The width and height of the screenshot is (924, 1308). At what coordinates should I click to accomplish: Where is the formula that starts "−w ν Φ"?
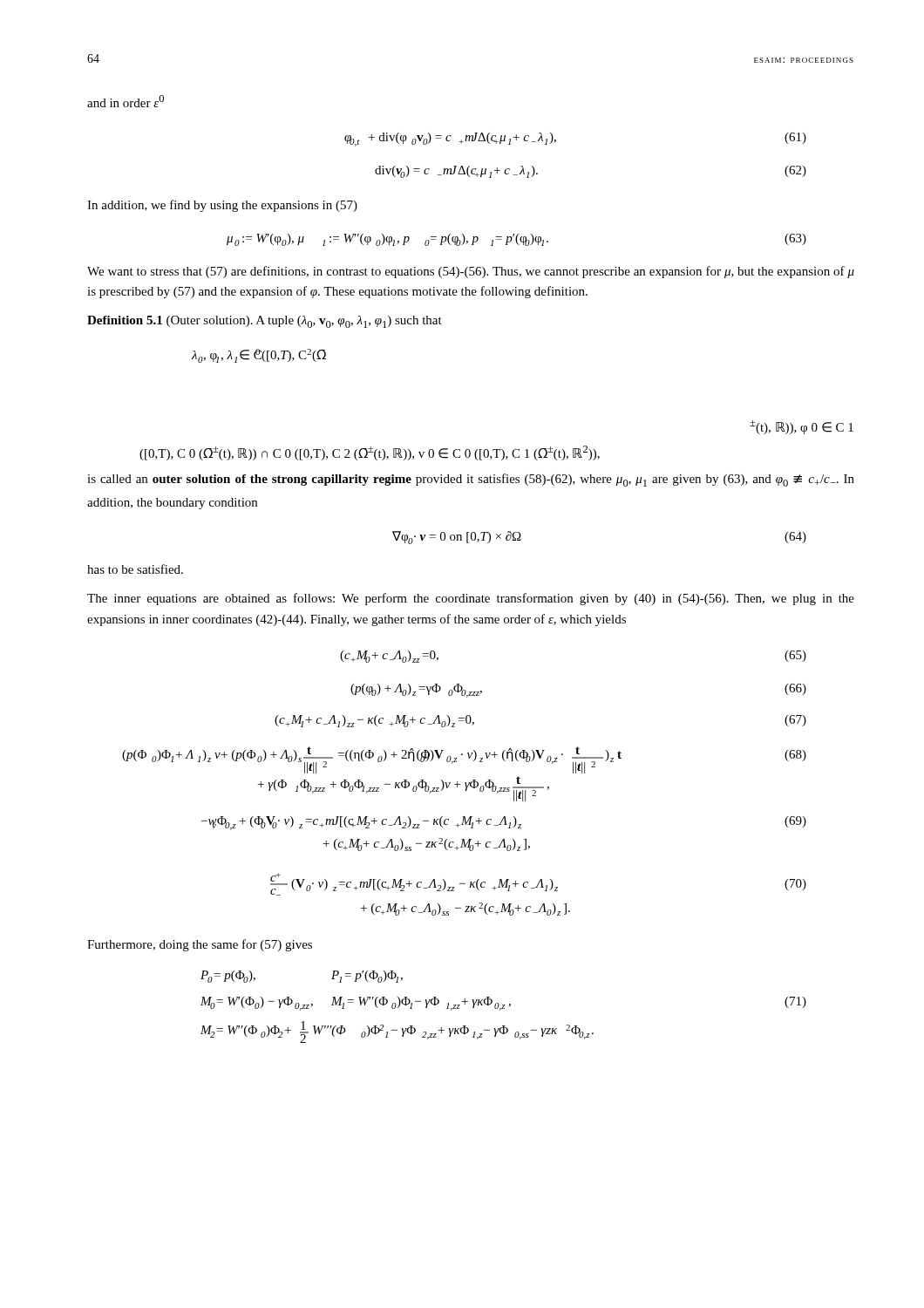point(471,832)
